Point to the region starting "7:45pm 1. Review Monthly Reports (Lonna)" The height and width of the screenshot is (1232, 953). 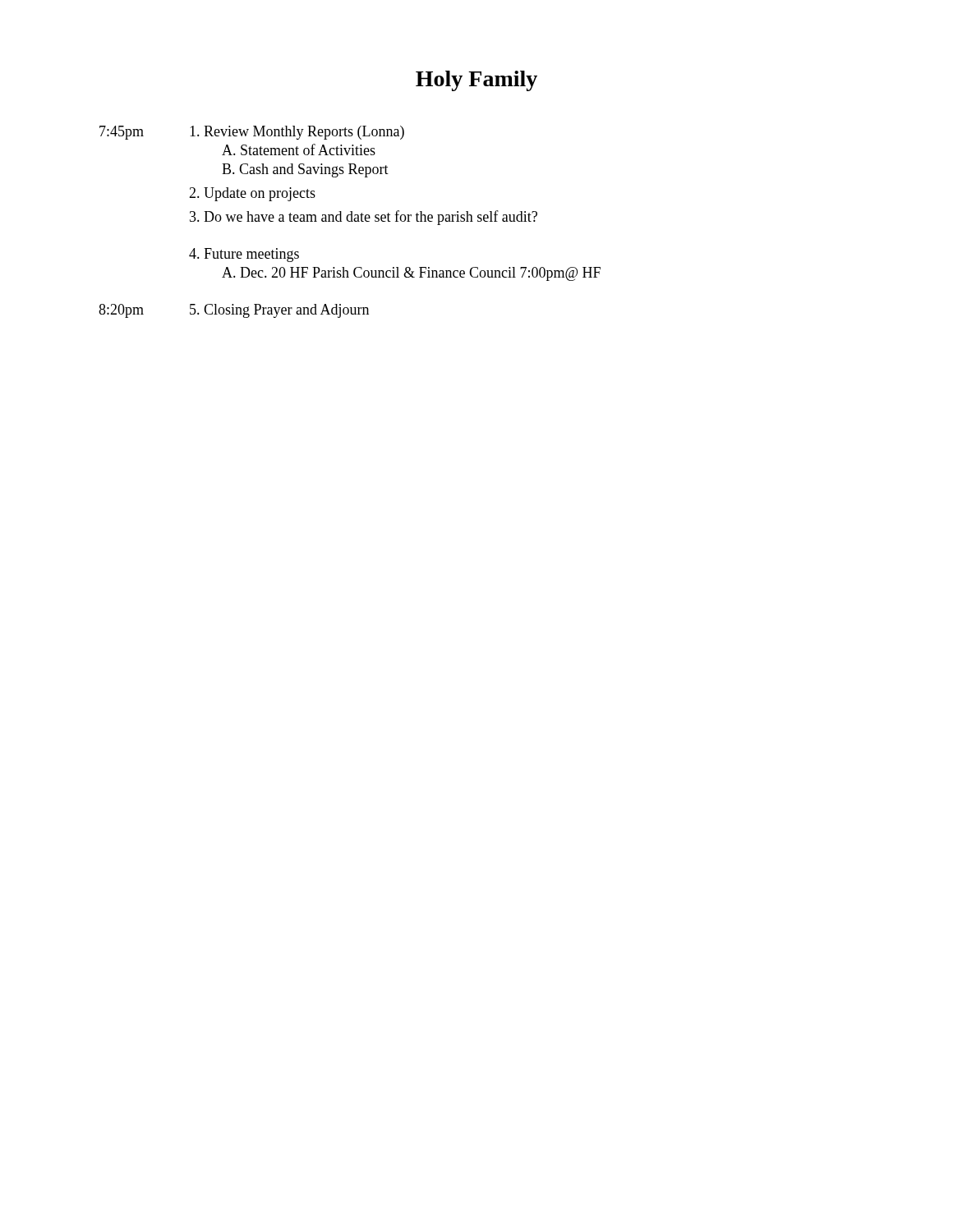252,133
